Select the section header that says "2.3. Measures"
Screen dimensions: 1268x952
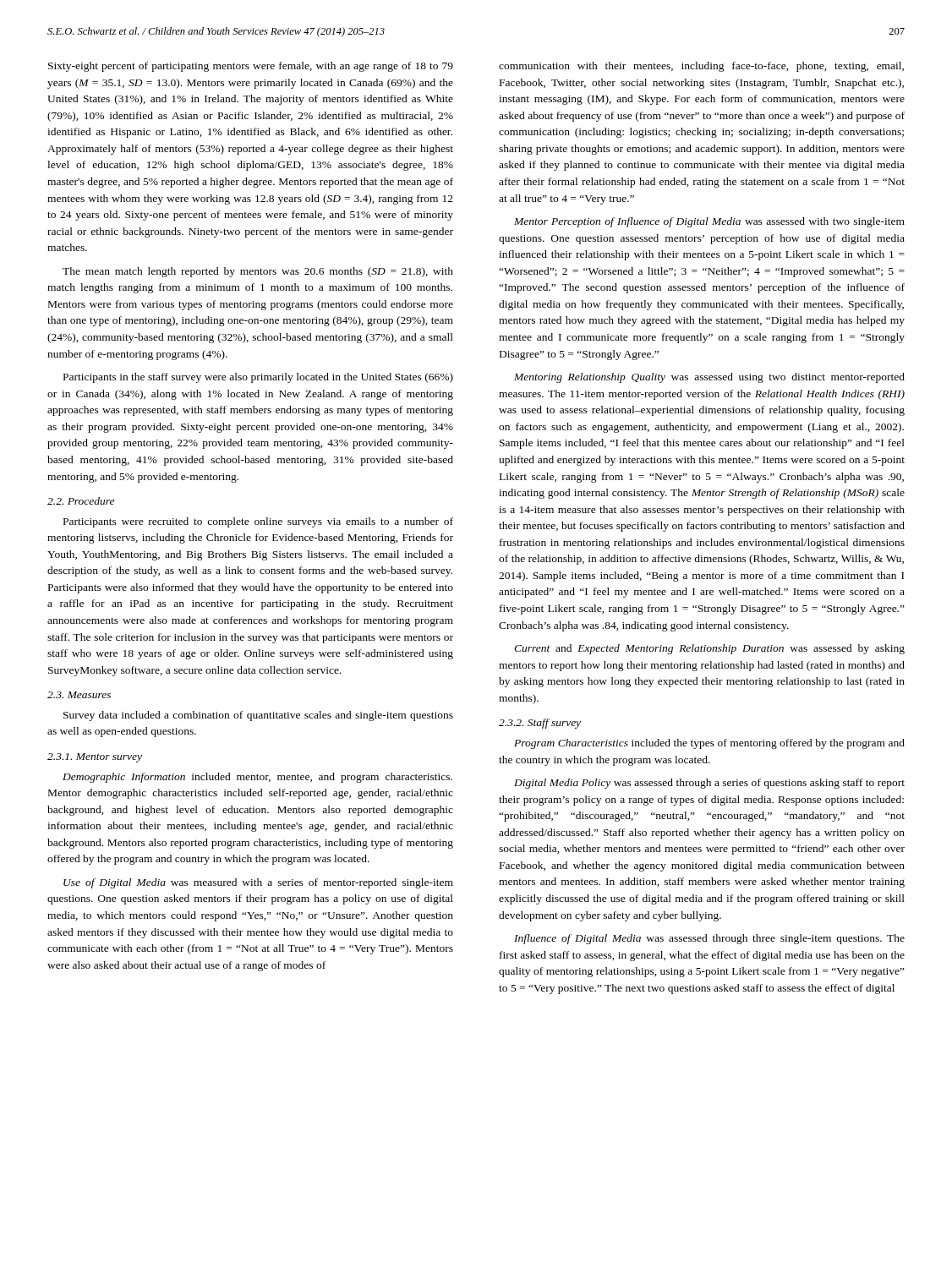tap(79, 695)
